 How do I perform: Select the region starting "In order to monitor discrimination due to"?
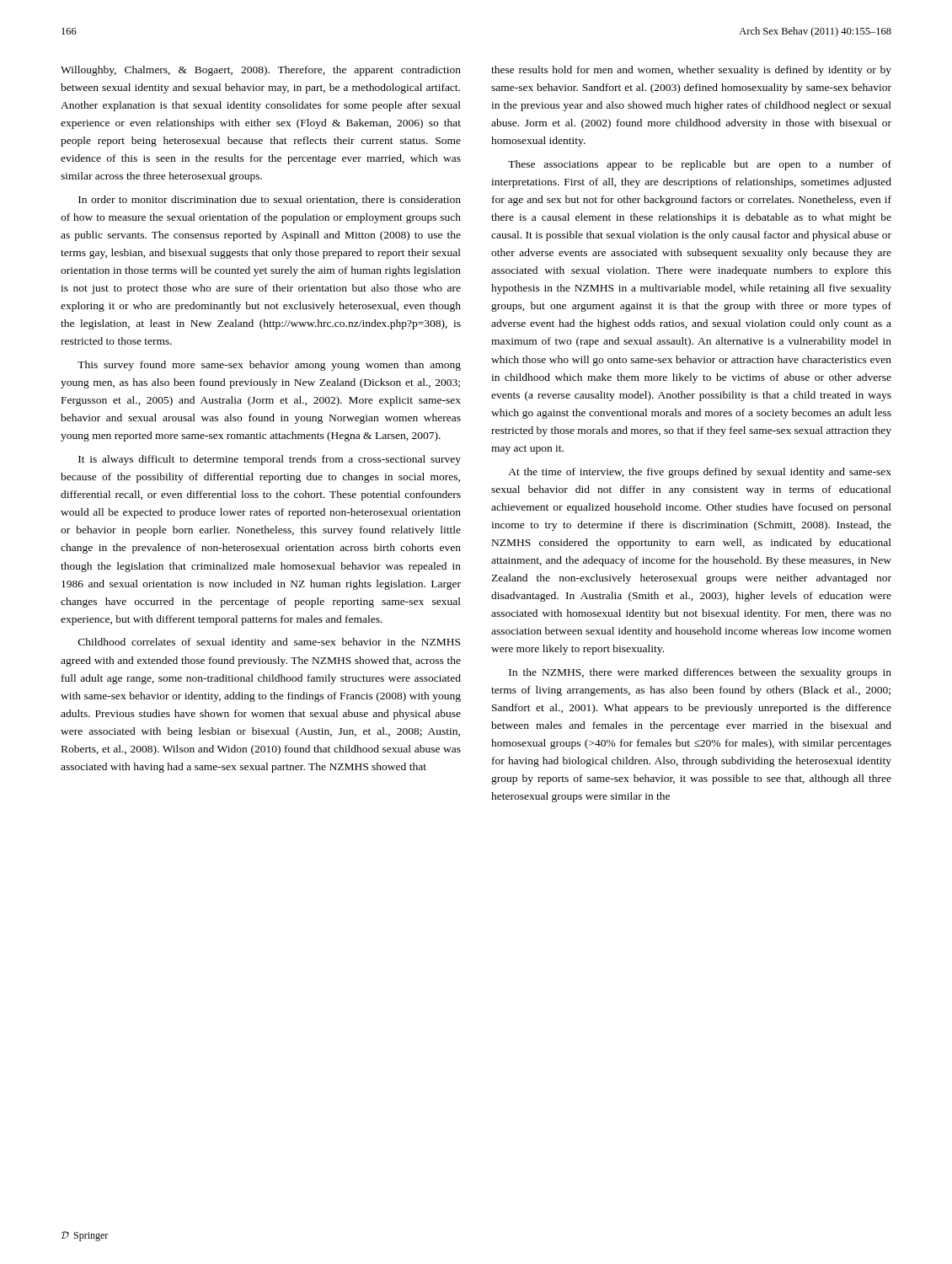pyautogui.click(x=261, y=270)
